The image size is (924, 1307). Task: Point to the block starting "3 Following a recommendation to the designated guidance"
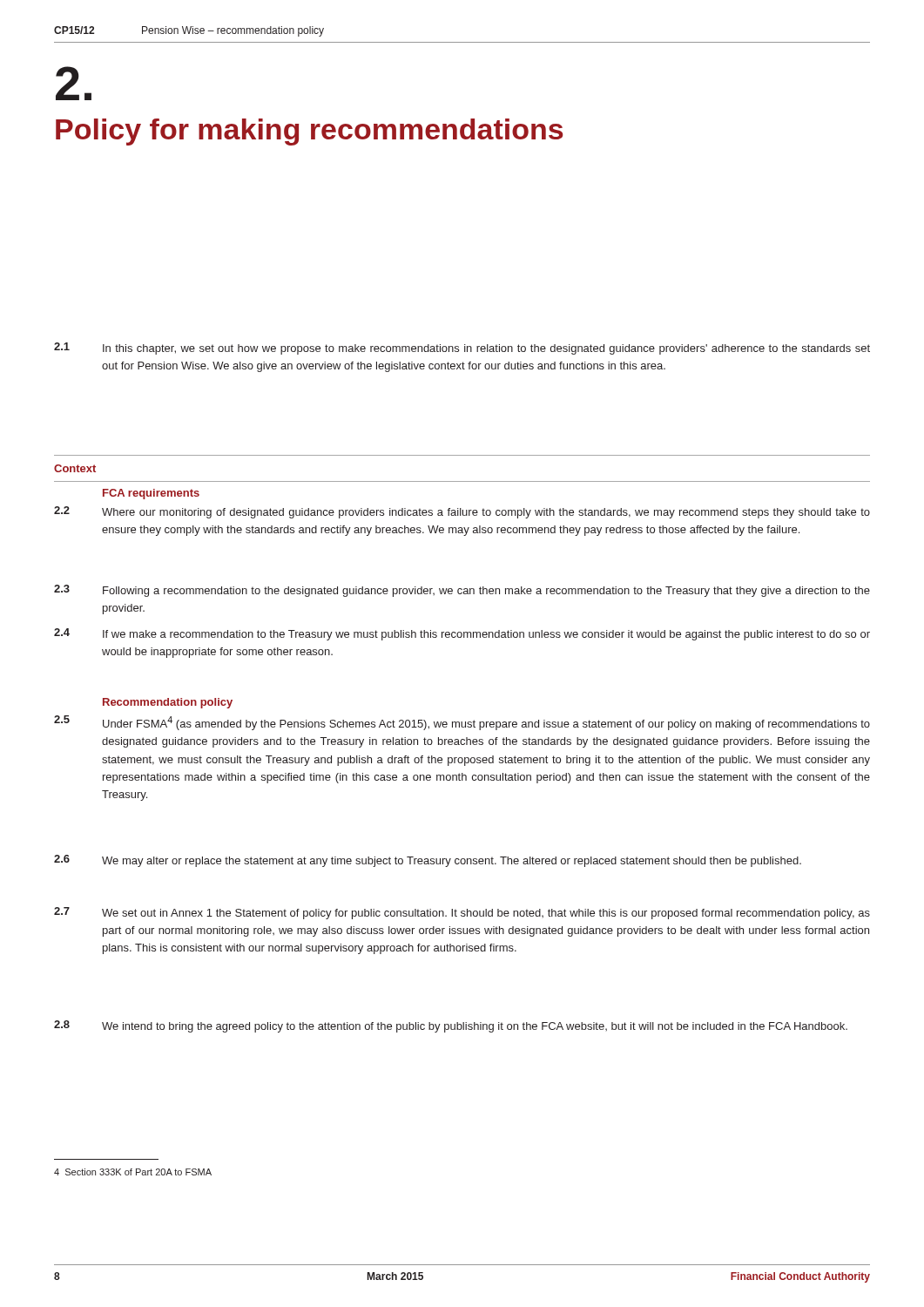tap(462, 600)
